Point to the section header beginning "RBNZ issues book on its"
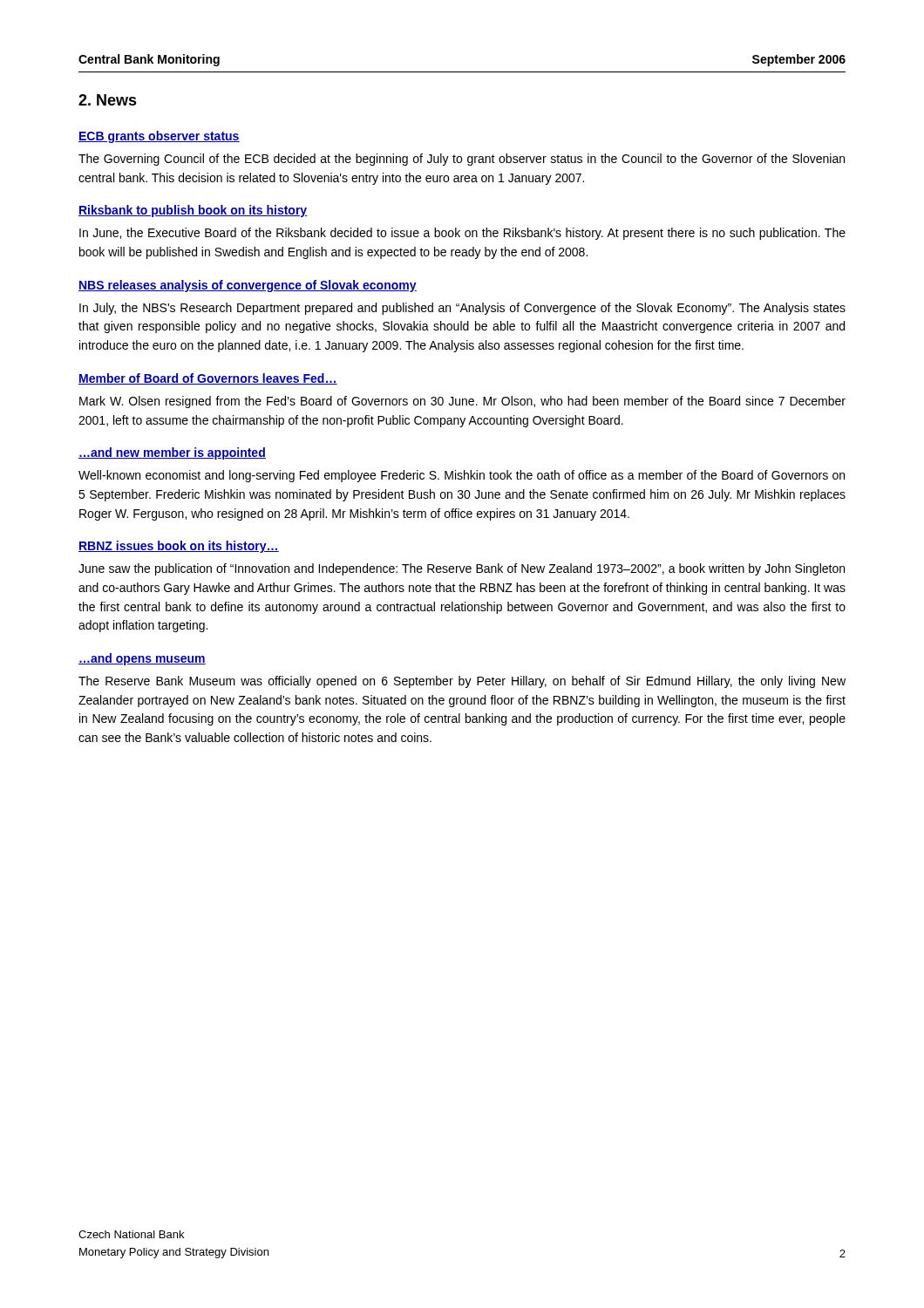 [179, 547]
